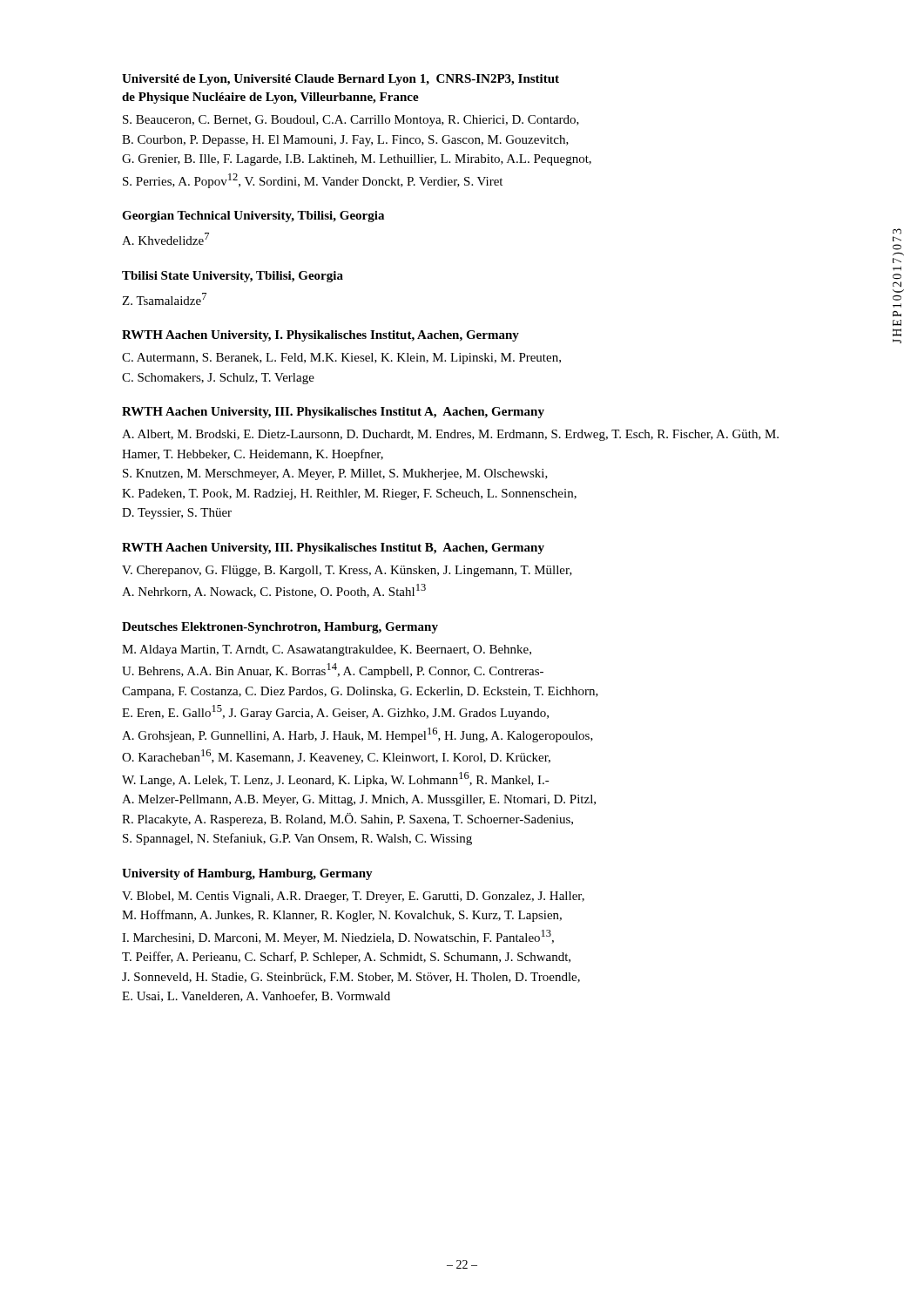
Task: Locate the section header that opens with "University of Hamburg,"
Action: coord(247,873)
